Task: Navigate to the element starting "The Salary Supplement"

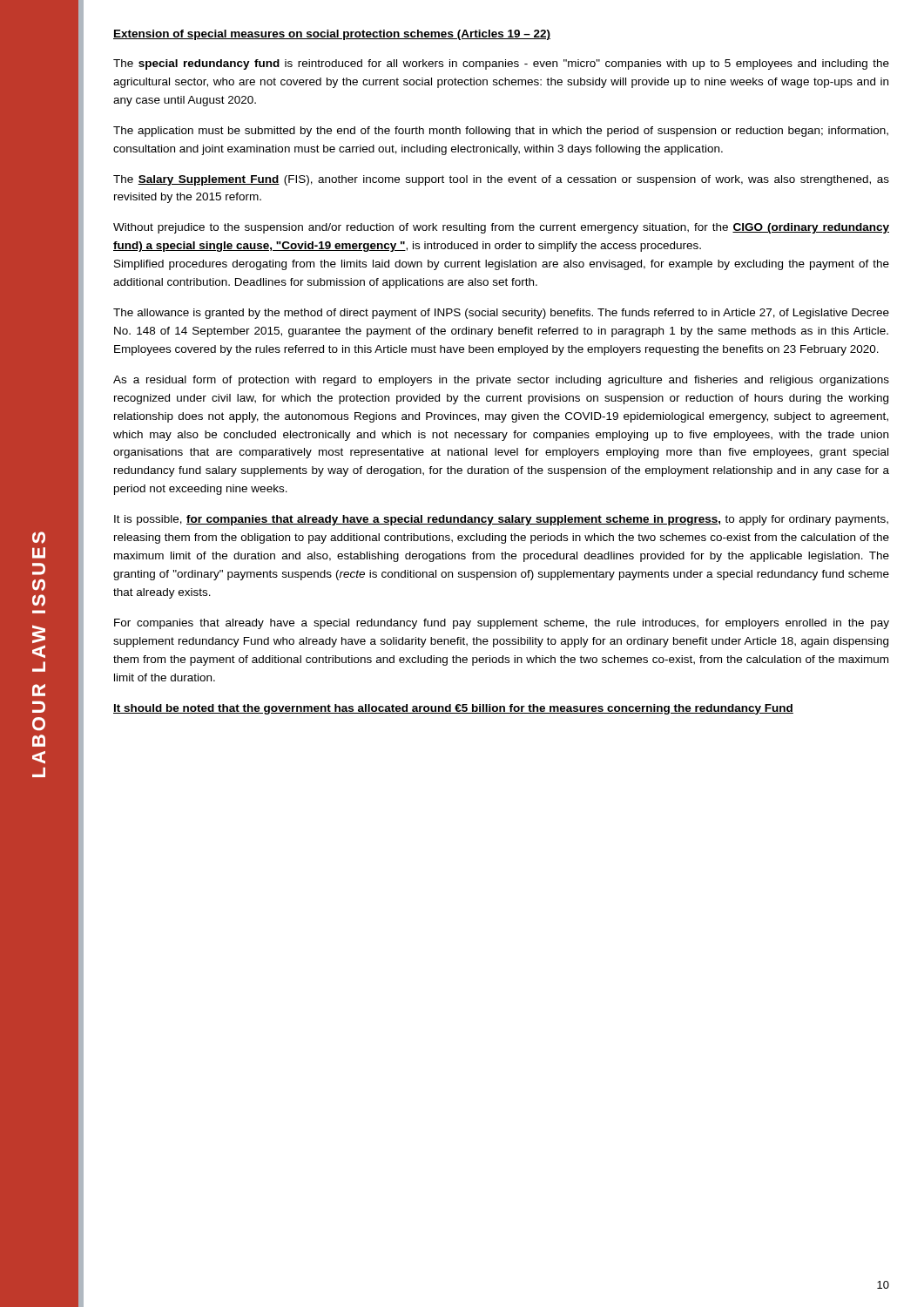Action: pos(501,188)
